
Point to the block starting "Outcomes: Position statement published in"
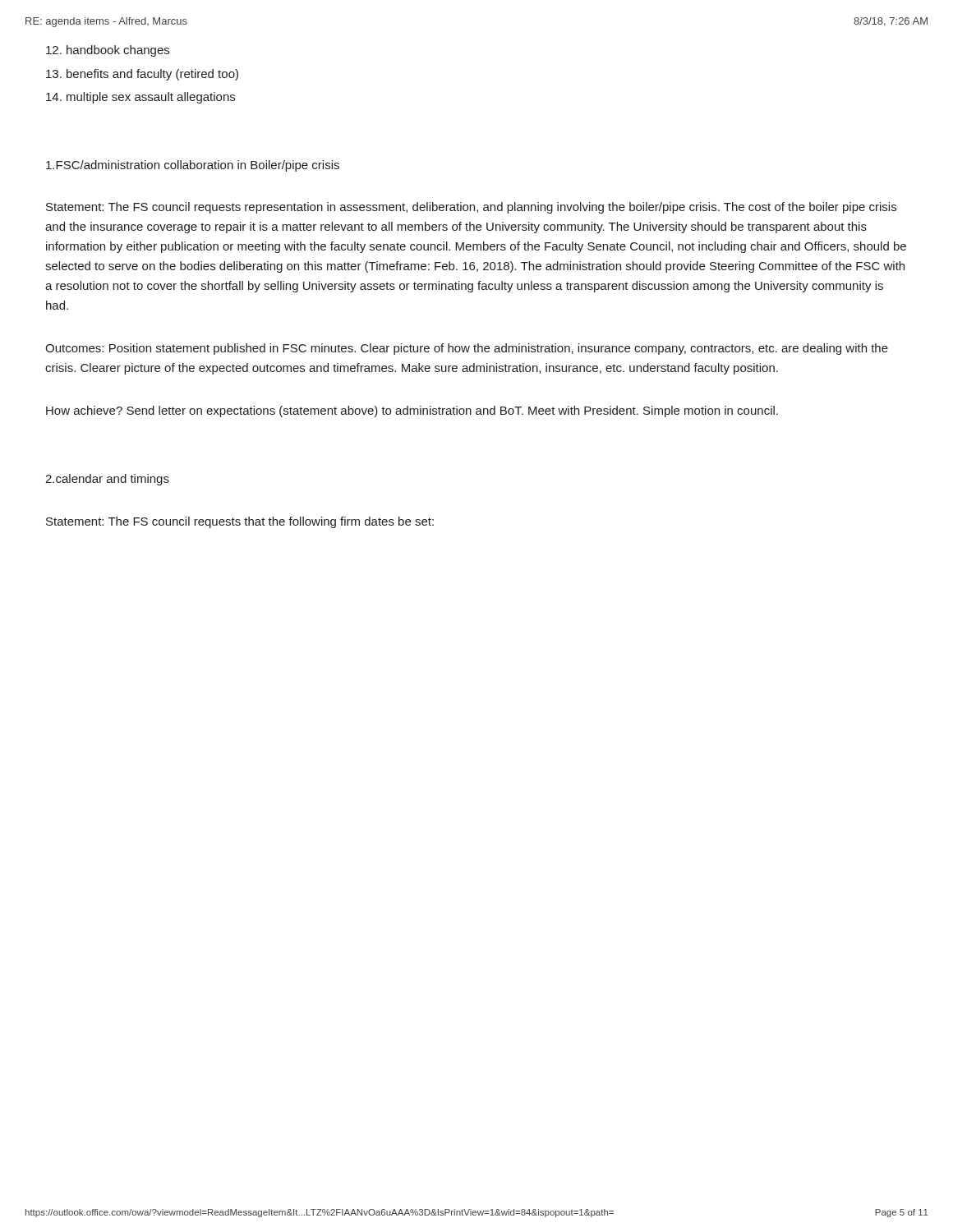[x=467, y=358]
